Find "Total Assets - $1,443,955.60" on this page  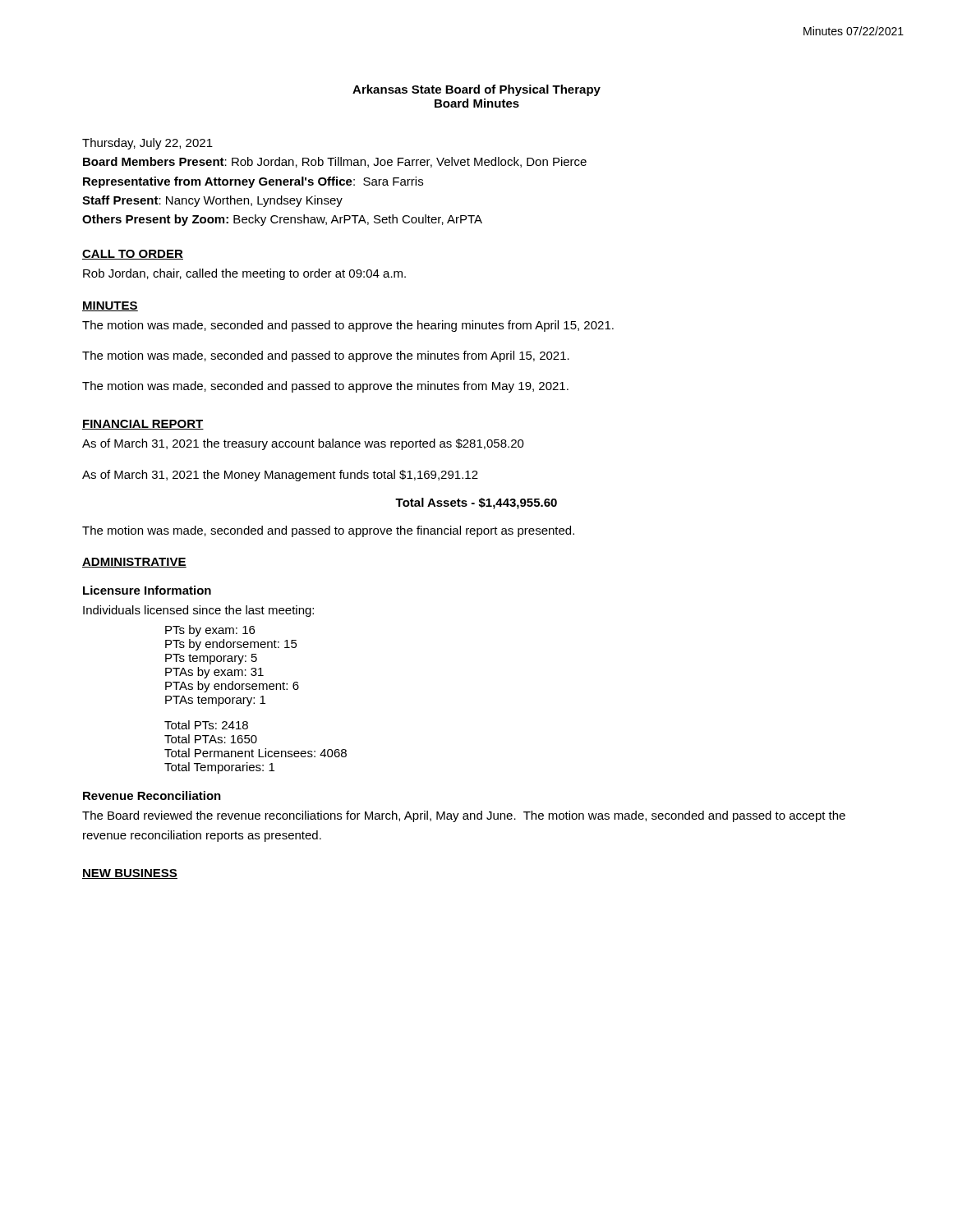pos(476,502)
